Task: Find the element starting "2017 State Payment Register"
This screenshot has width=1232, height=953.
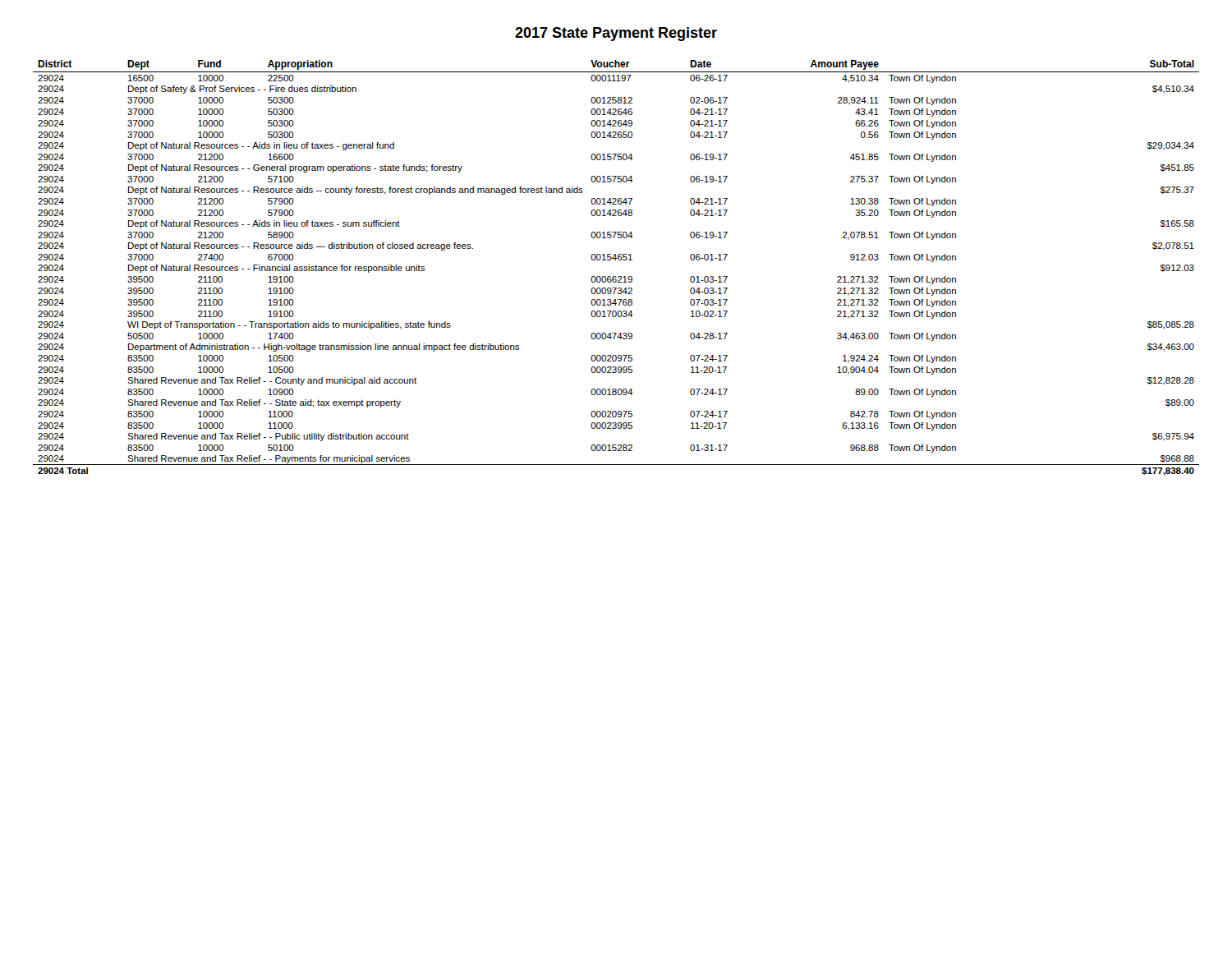Action: [x=616, y=33]
